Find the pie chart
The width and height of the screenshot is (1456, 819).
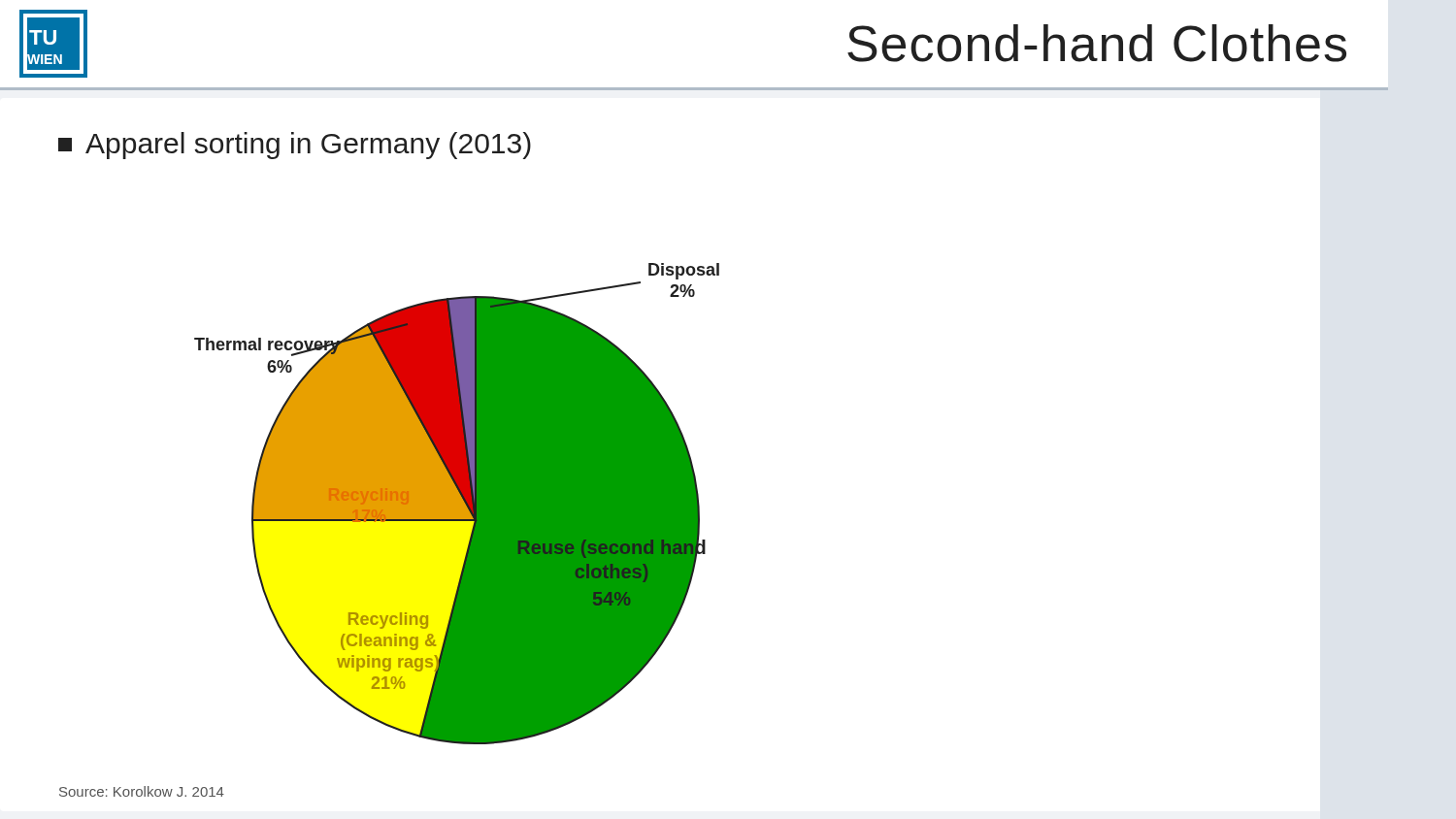coord(495,501)
